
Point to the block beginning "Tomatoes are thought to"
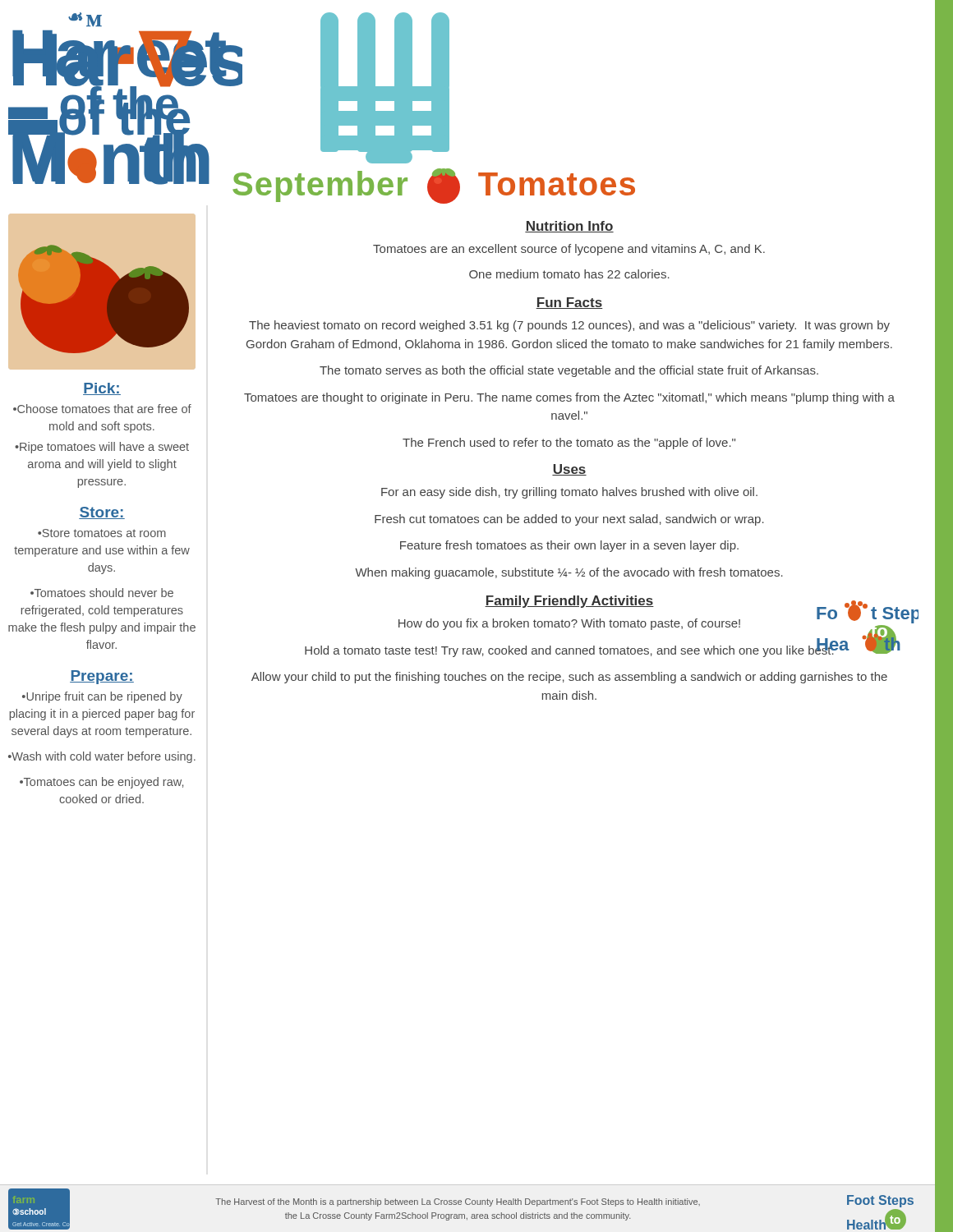pos(569,406)
